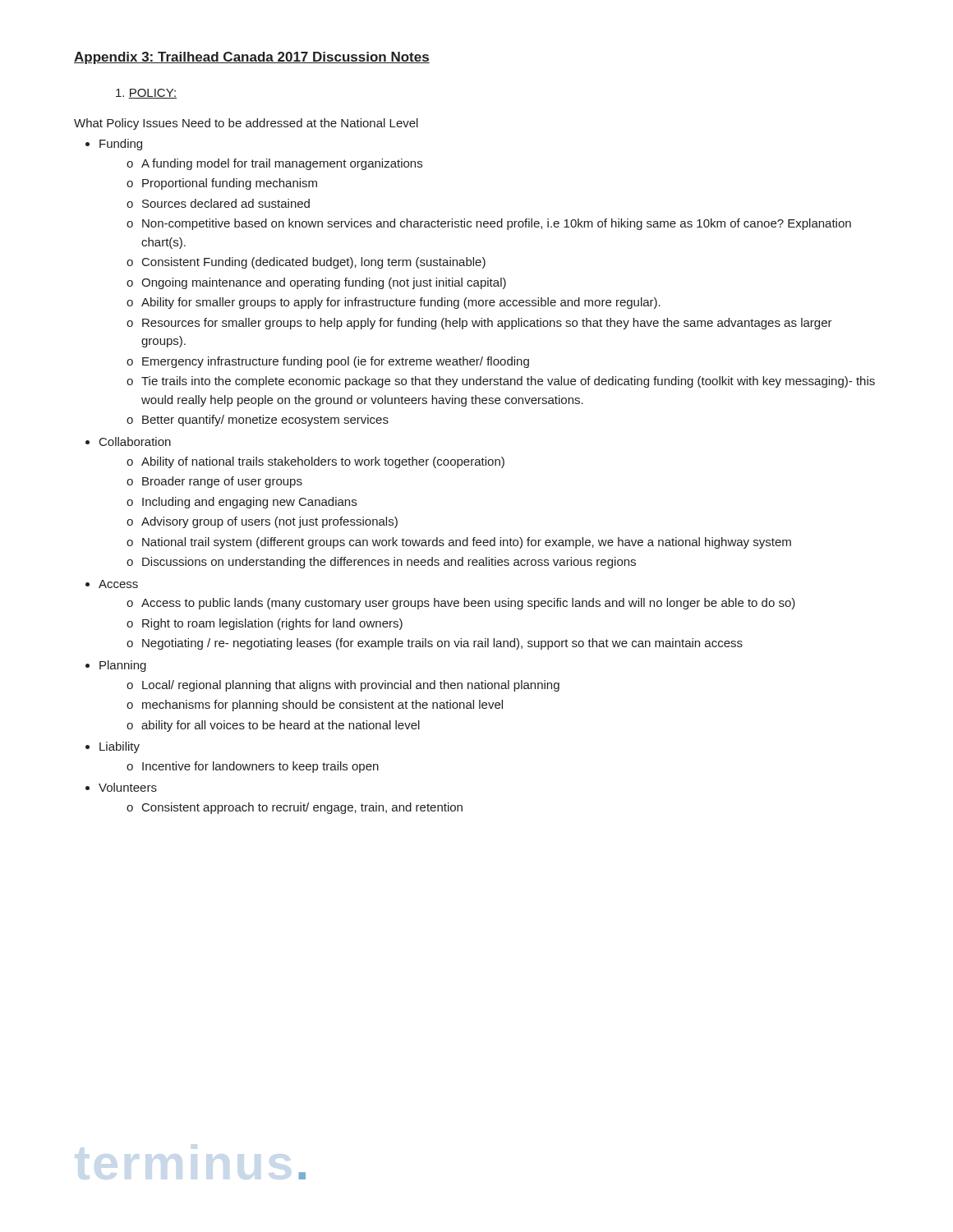
Task: Locate the block of text that opens with "Right to roam"
Action: point(272,623)
